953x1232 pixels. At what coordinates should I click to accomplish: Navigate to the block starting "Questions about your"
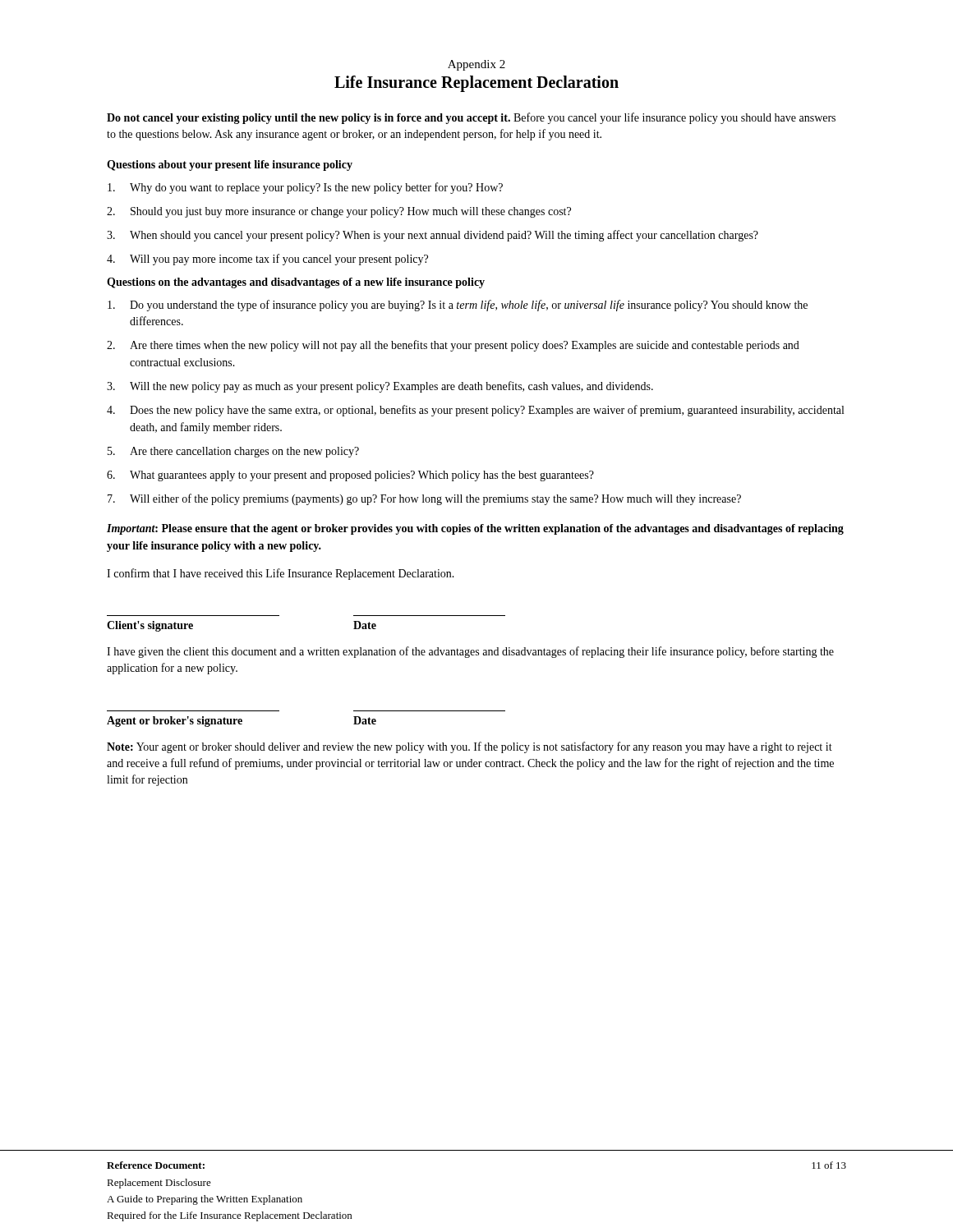coord(230,164)
